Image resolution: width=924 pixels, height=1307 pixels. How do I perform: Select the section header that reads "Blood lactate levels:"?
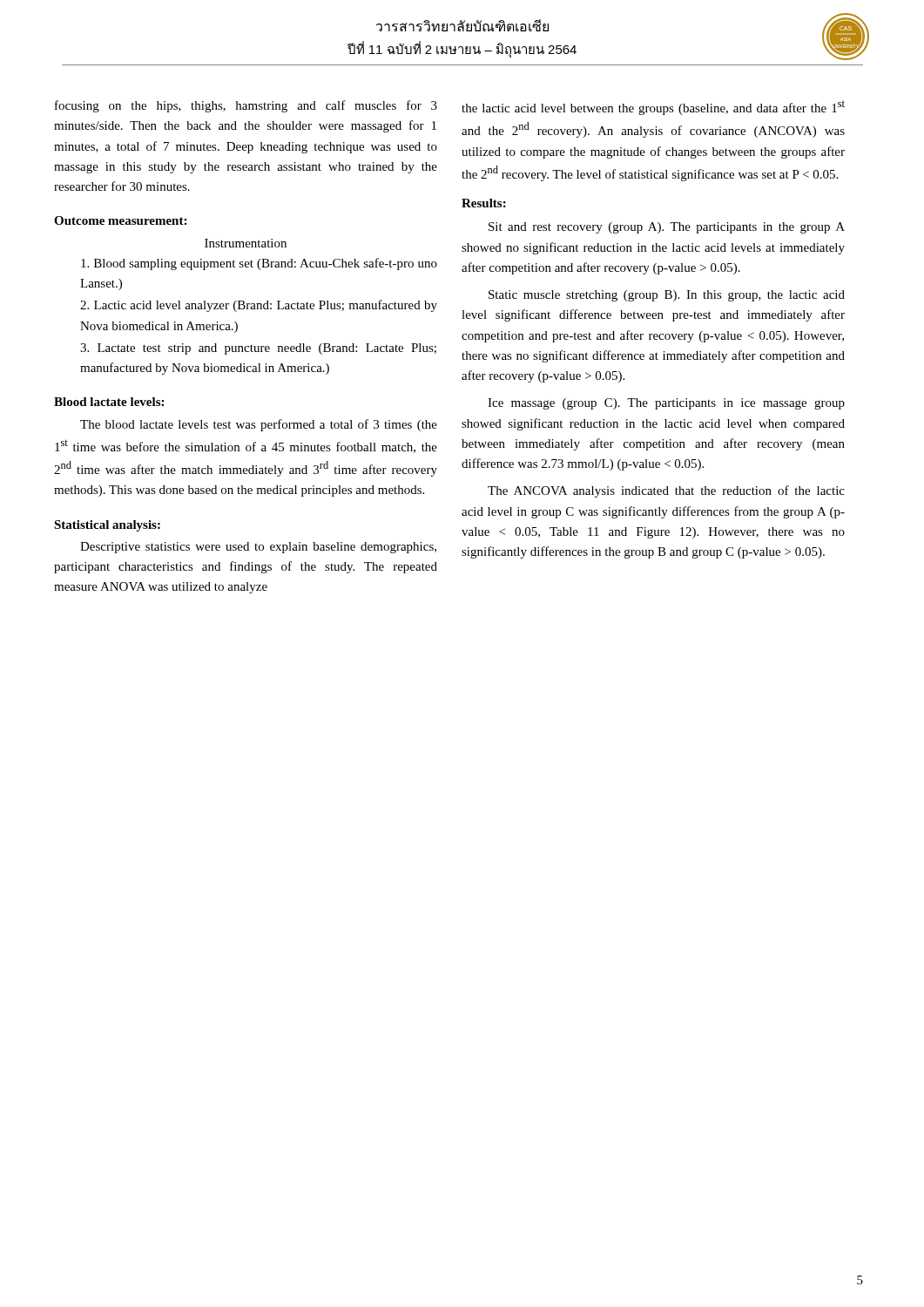[109, 402]
